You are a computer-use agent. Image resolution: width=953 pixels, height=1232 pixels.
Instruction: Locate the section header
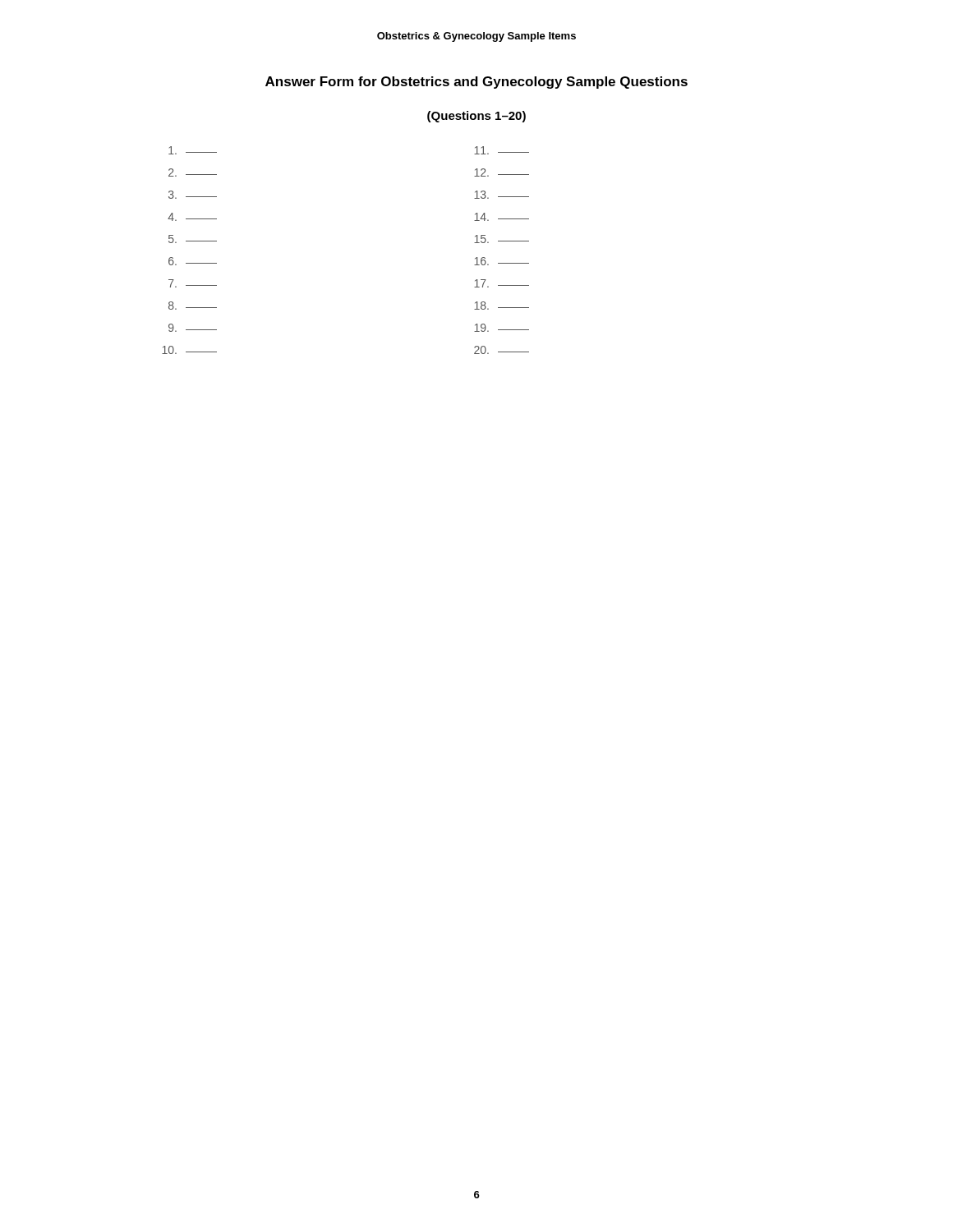476,115
